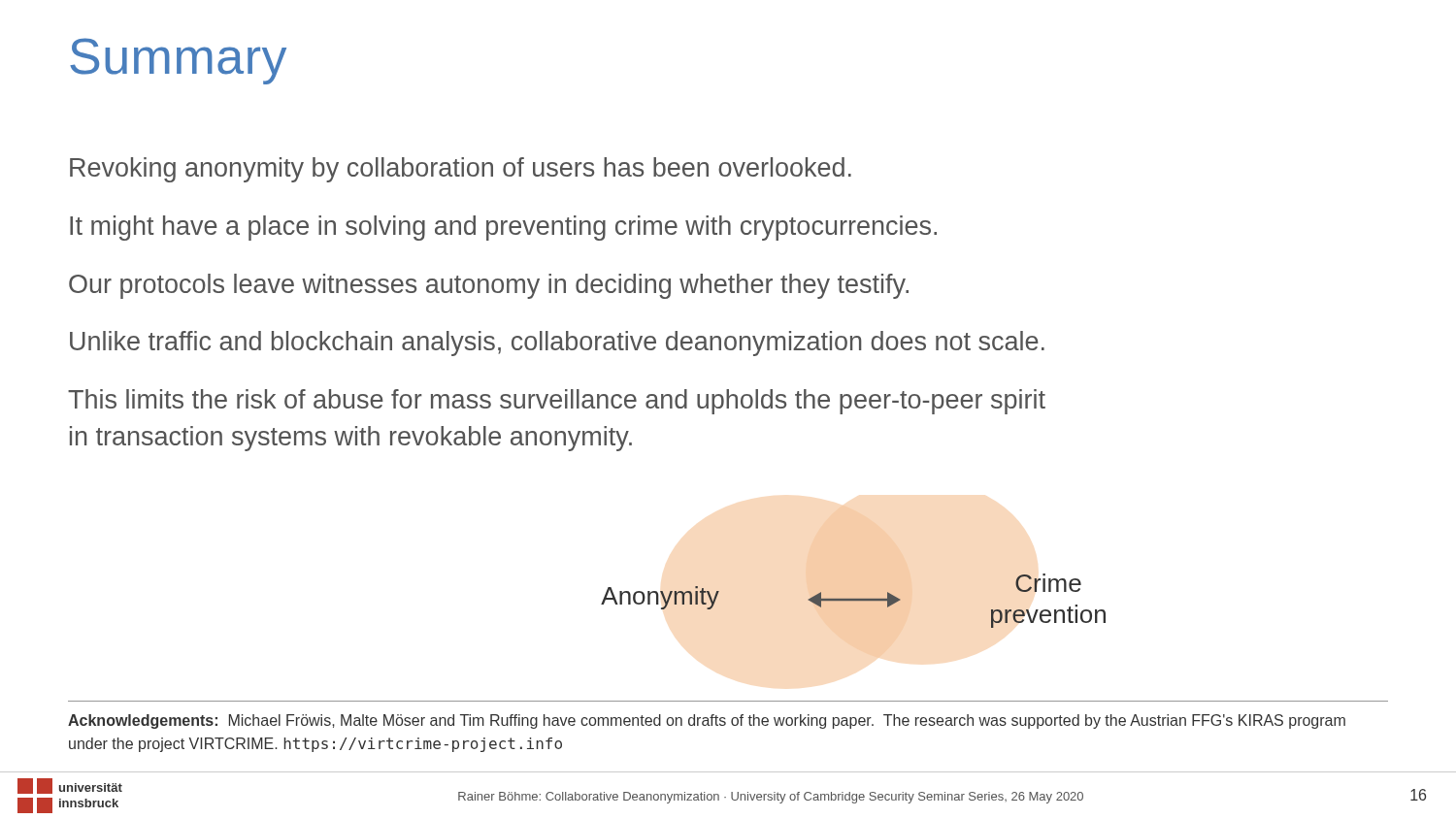Viewport: 1456px width, 819px height.
Task: Find the text starting "This limits the"
Action: [557, 418]
